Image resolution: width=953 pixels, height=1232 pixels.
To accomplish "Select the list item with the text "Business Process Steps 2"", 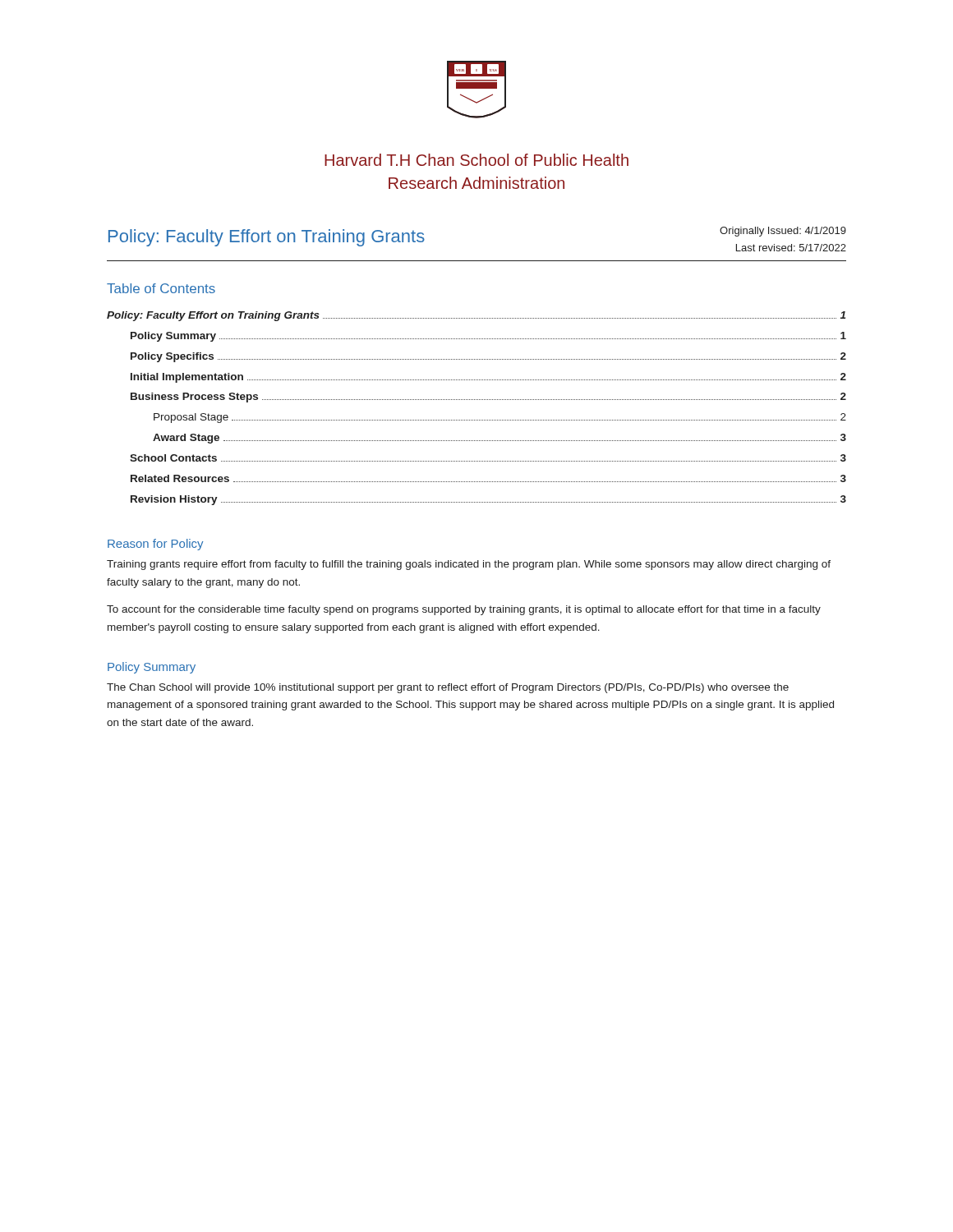I will 488,398.
